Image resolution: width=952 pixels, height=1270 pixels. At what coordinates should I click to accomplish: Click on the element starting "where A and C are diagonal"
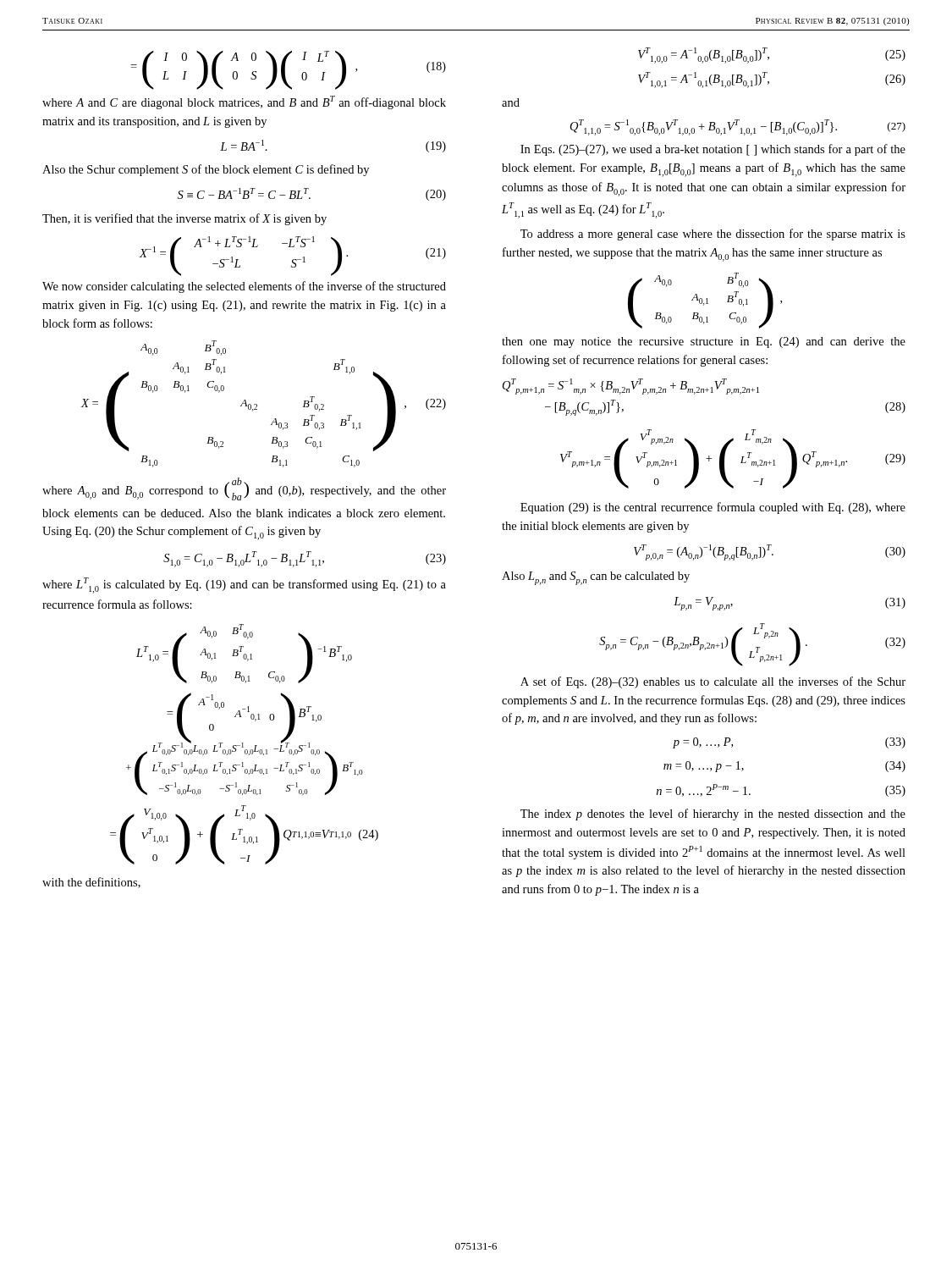coord(244,111)
